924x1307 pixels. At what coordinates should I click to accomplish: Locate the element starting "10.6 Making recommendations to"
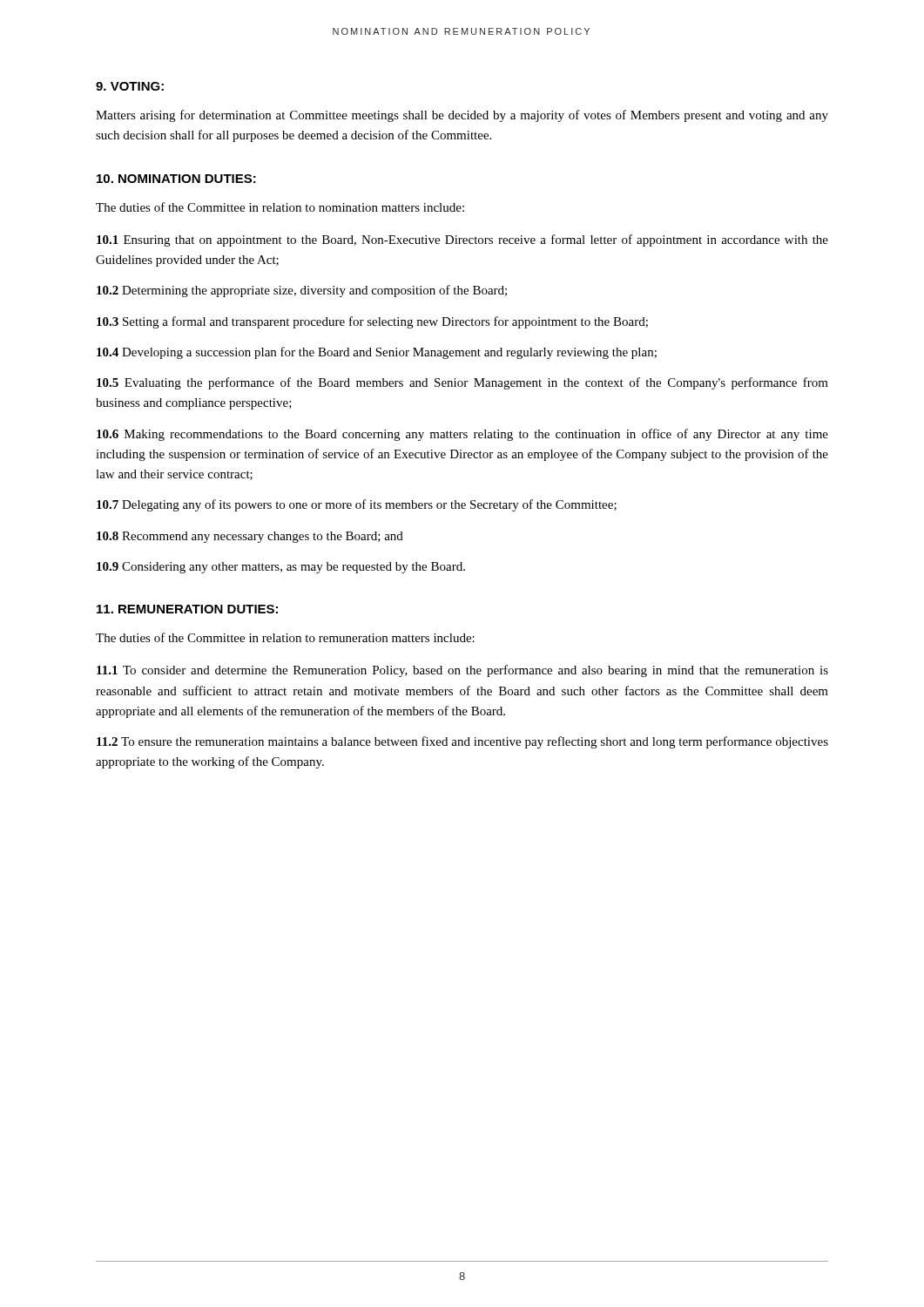(462, 454)
